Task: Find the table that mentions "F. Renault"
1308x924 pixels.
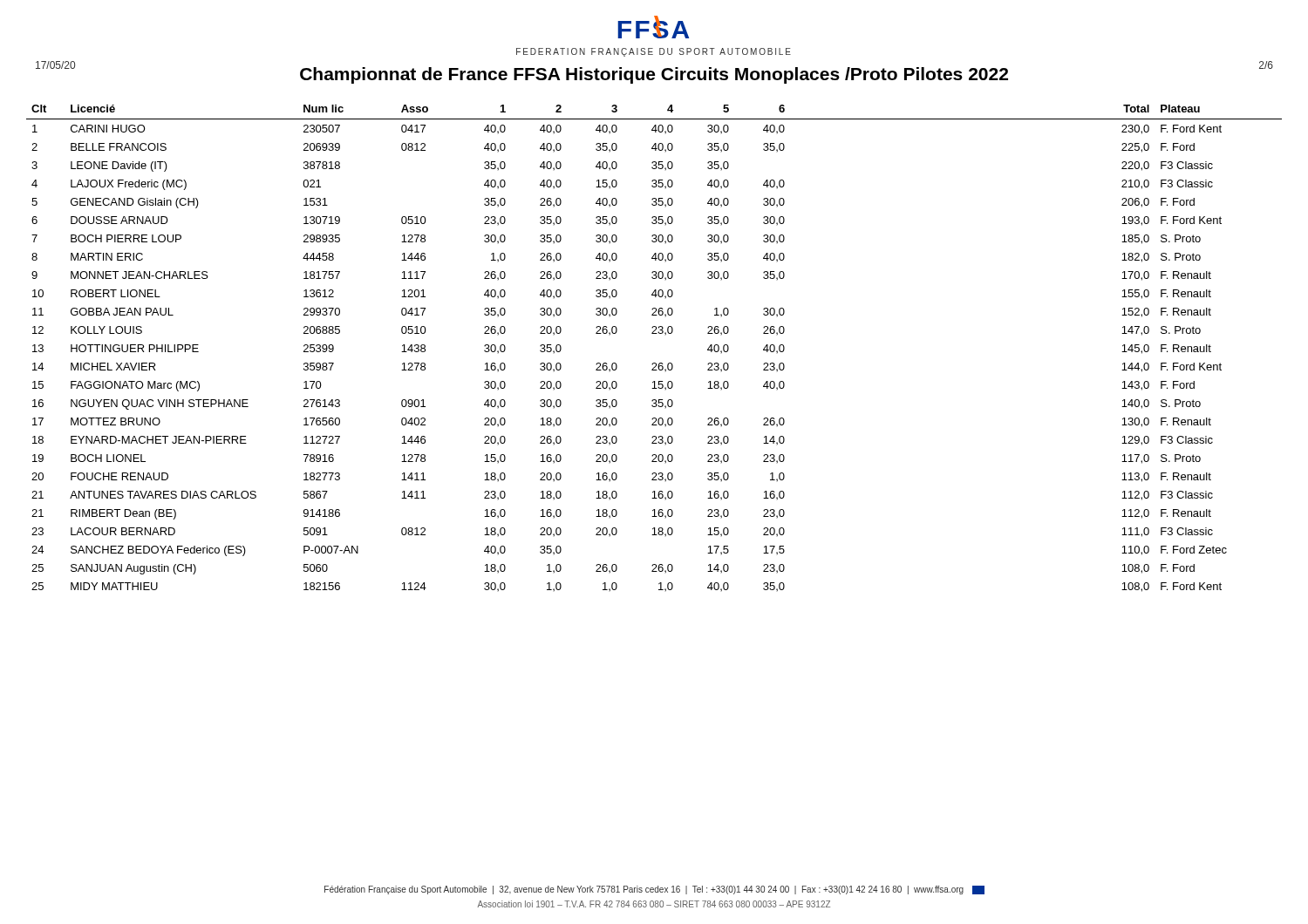Action: click(x=654, y=347)
